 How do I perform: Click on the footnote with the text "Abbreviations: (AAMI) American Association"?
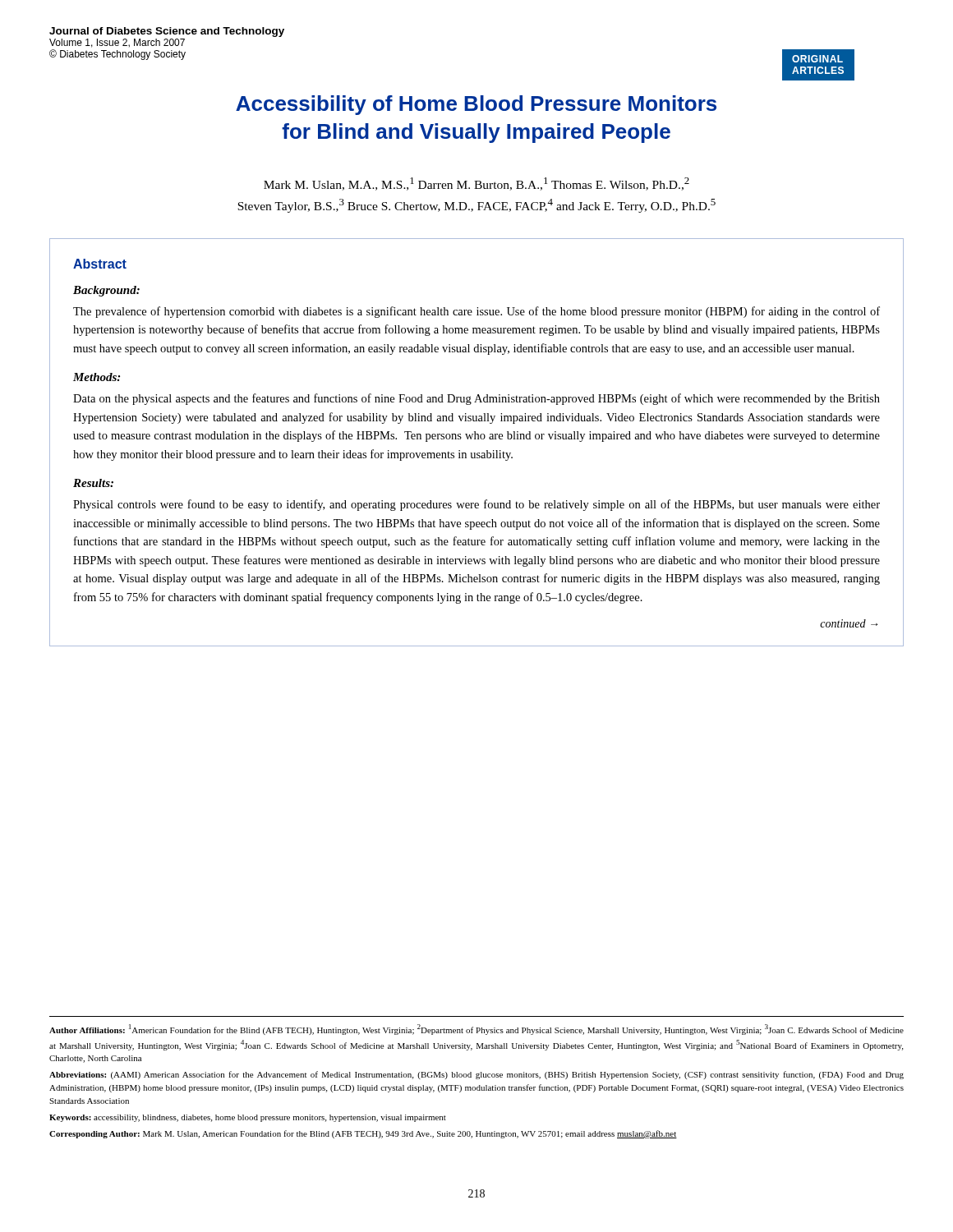[476, 1088]
